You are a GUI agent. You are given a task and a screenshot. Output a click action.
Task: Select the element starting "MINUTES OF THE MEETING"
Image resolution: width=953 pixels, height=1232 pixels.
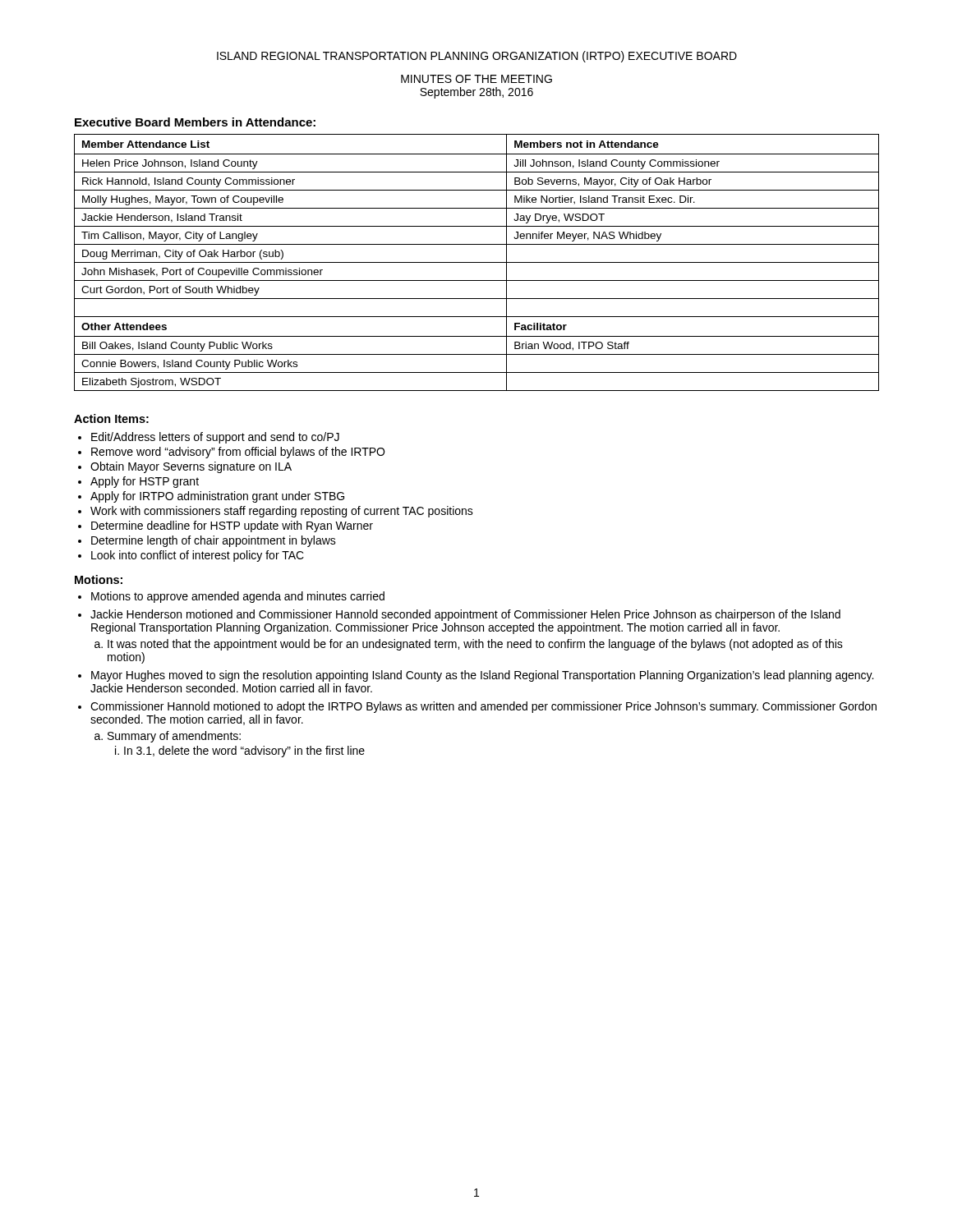coord(476,85)
